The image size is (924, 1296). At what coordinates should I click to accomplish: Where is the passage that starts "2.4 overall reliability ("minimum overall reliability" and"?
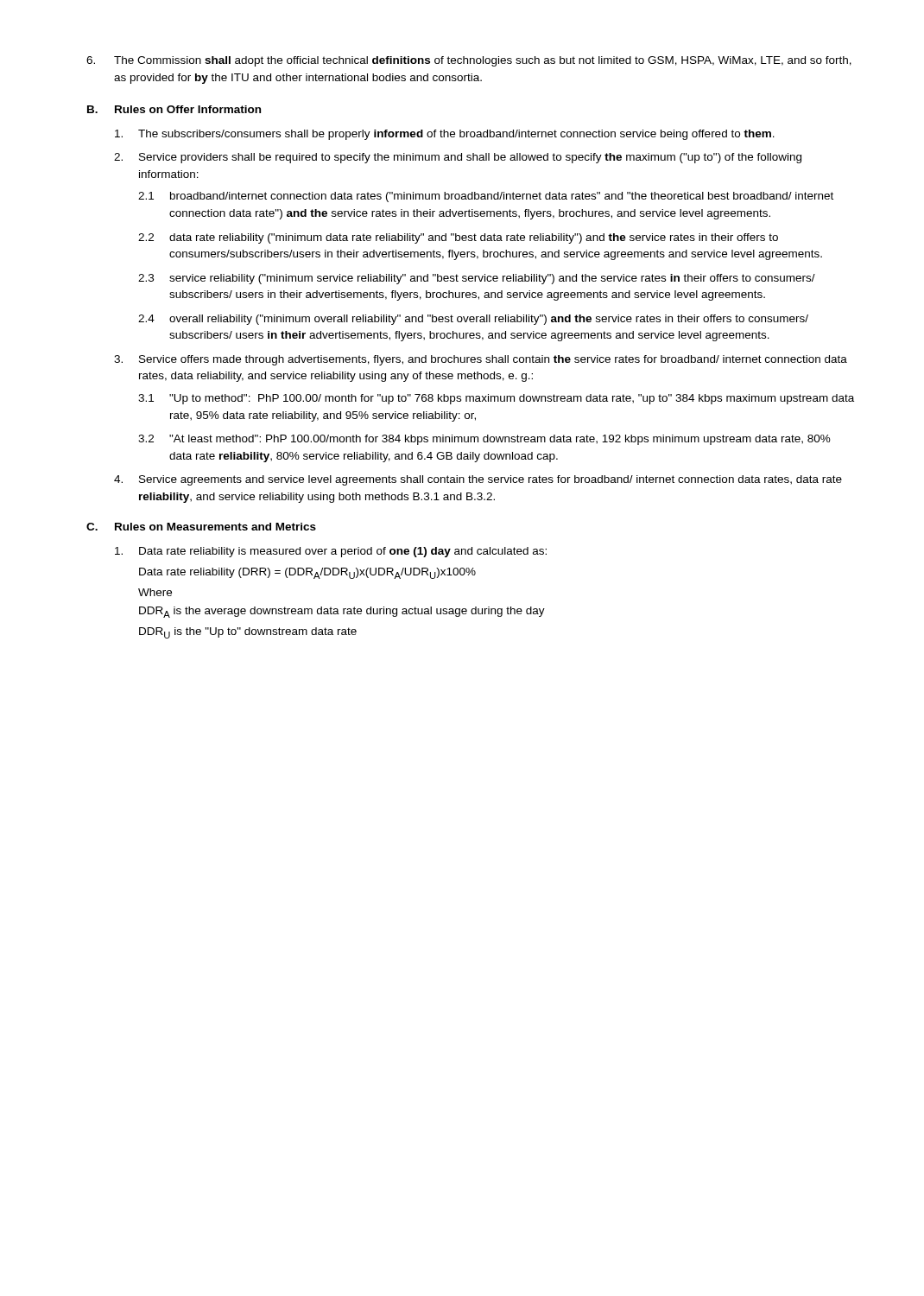(497, 327)
